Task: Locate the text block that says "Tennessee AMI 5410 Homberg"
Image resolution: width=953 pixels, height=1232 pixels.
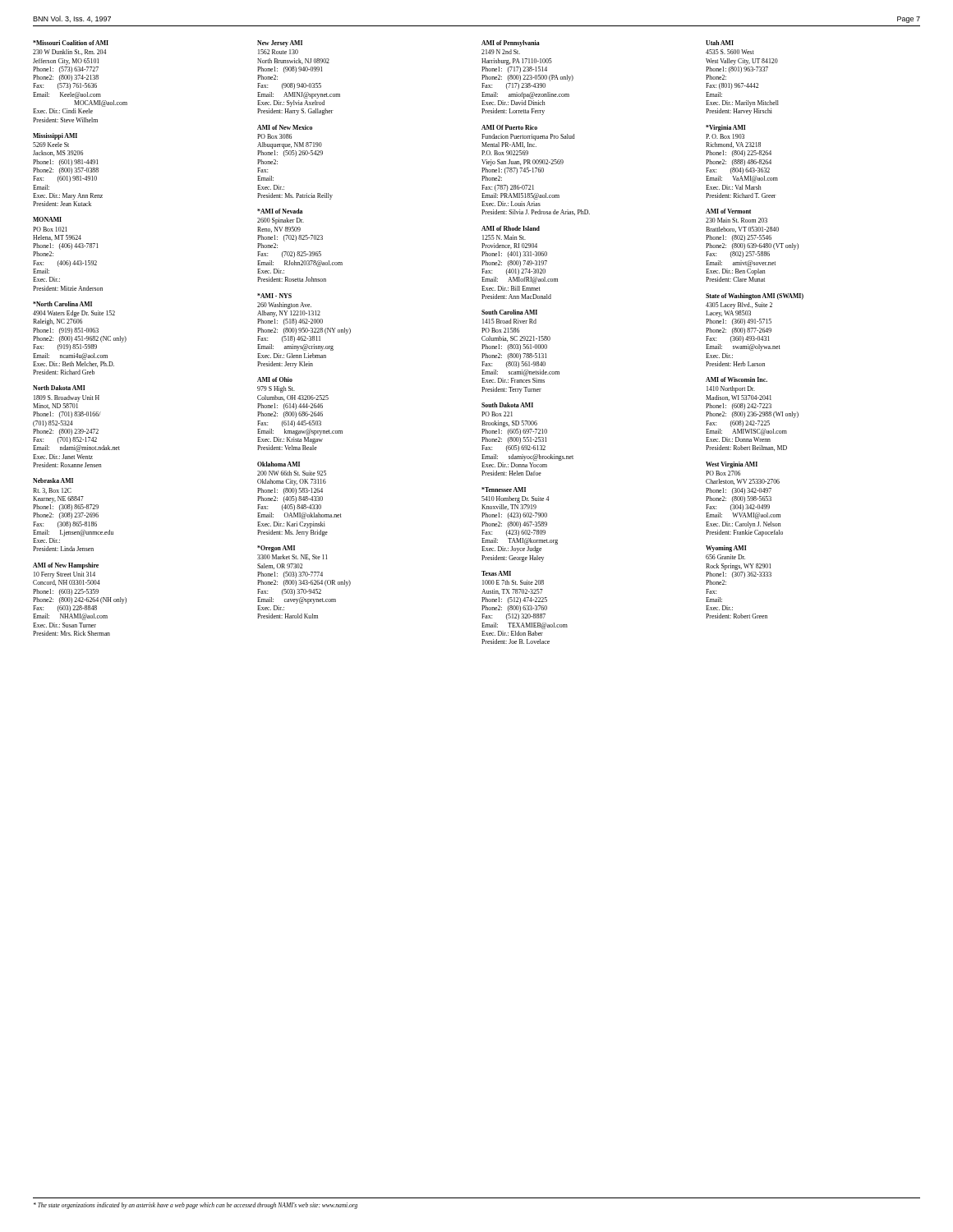Action: pyautogui.click(x=504, y=490)
